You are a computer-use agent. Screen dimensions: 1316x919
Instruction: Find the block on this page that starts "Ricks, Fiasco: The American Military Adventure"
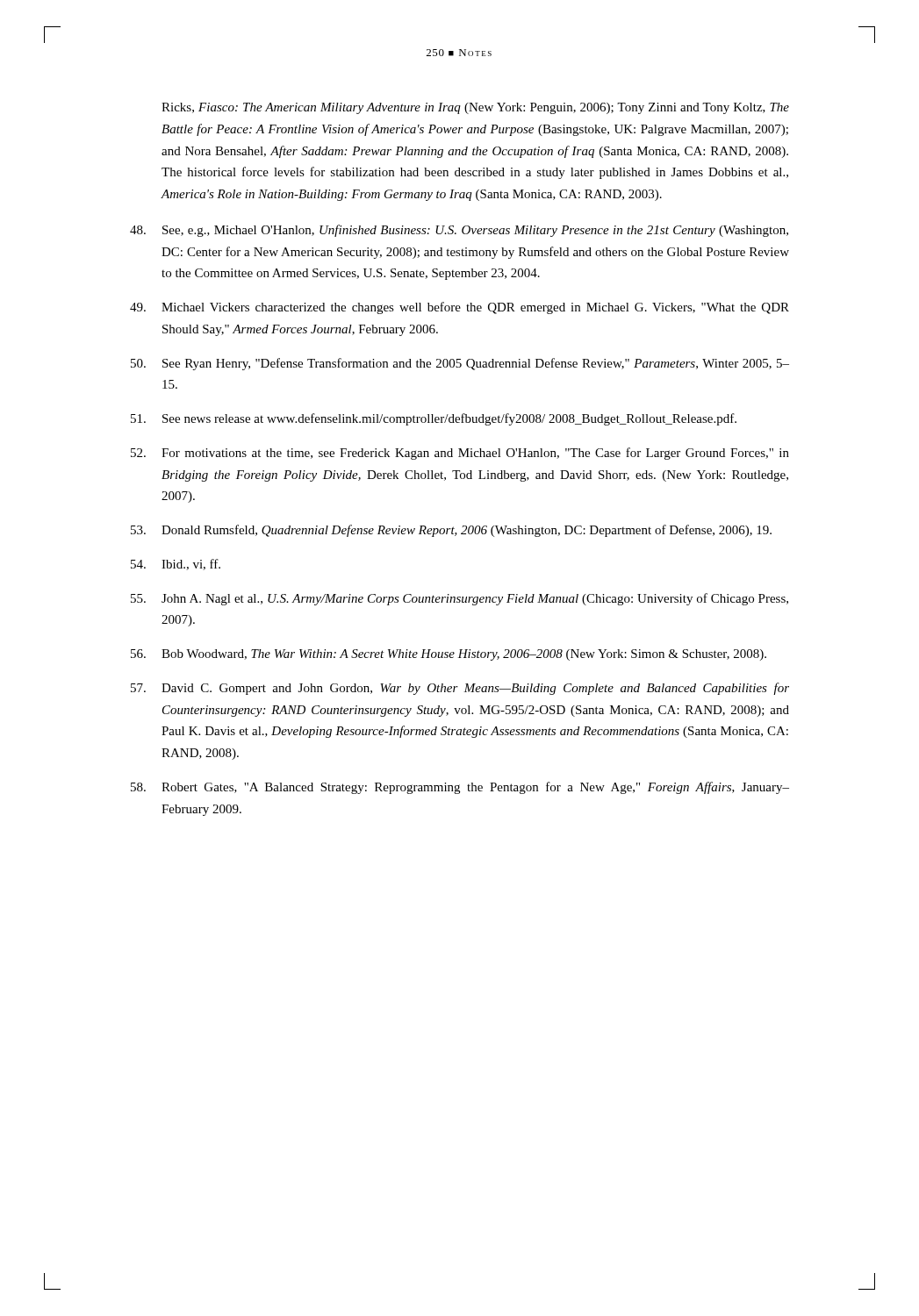[x=475, y=150]
